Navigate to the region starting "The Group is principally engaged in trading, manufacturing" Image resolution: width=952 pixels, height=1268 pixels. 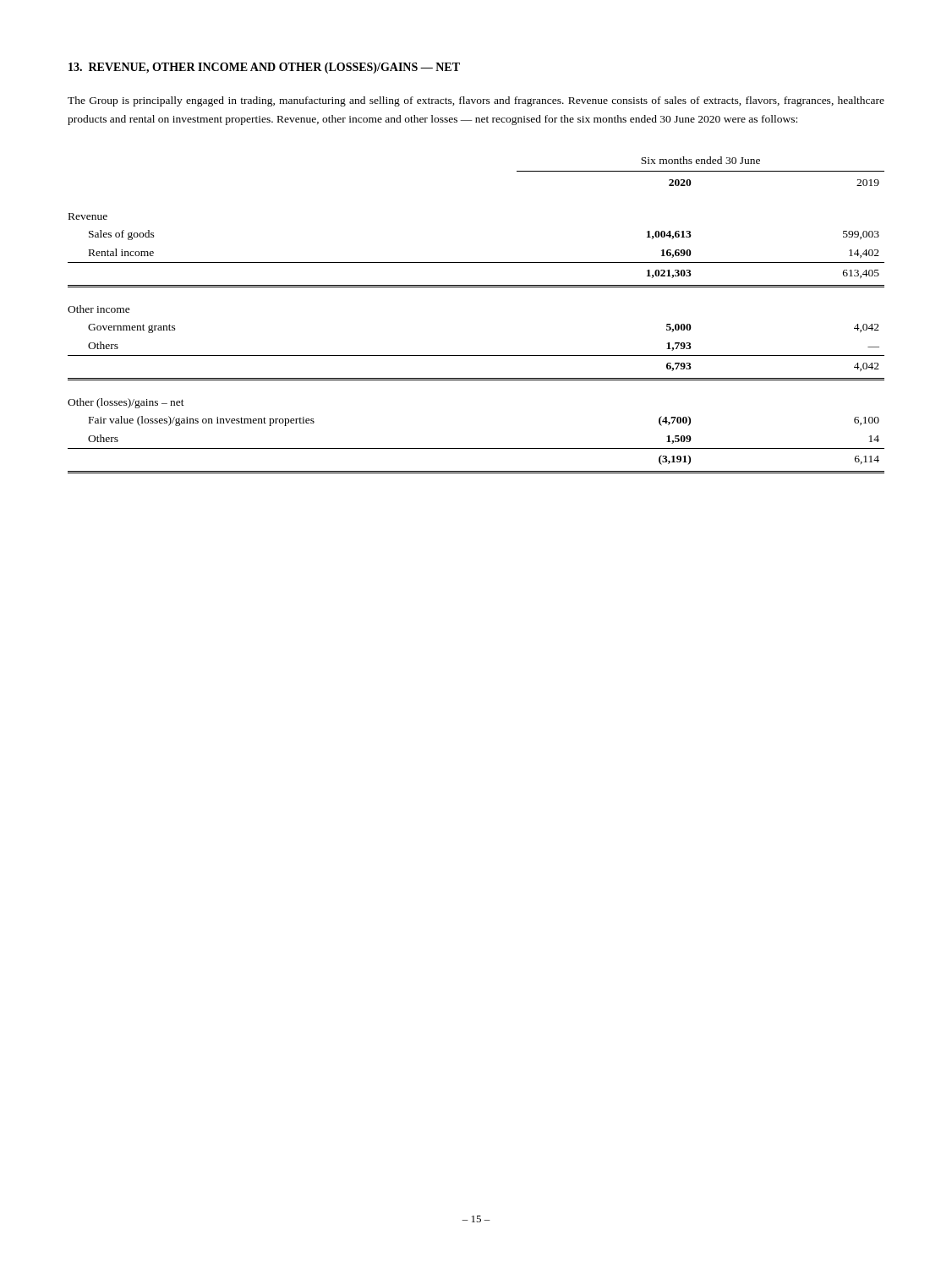476,110
